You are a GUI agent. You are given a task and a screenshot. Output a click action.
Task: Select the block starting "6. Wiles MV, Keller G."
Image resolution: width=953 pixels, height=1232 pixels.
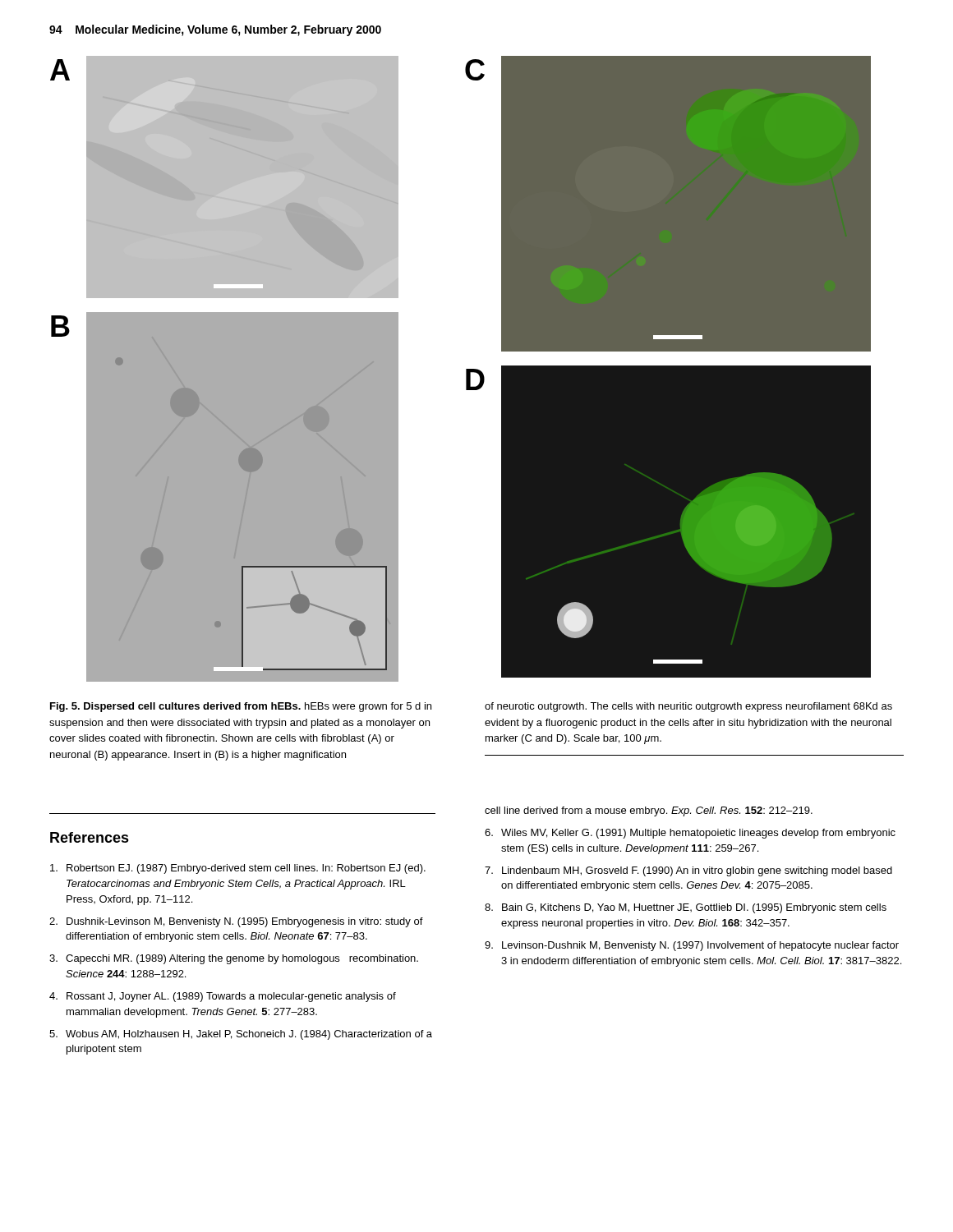pyautogui.click(x=694, y=841)
